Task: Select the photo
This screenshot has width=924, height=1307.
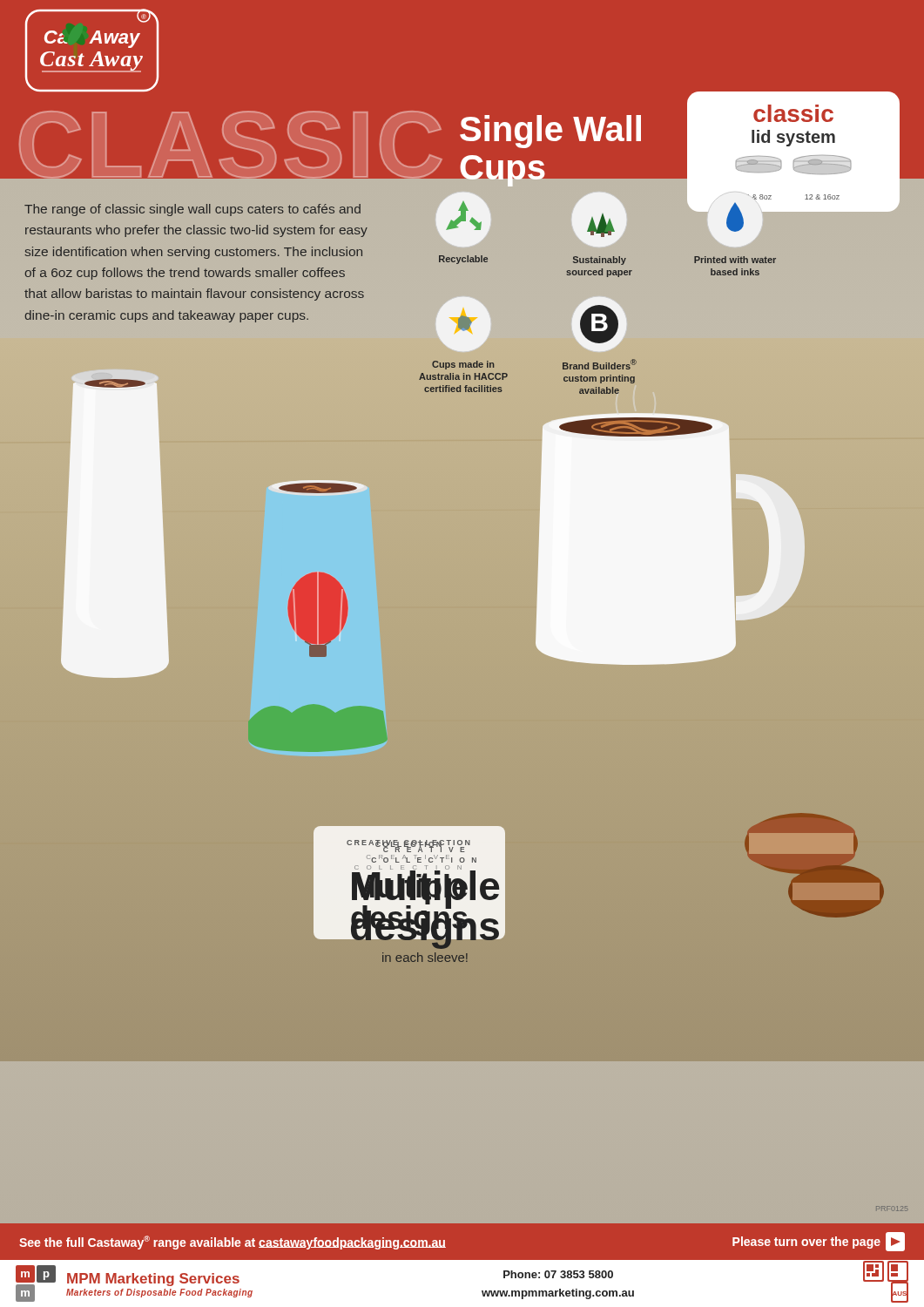Action: (462, 700)
